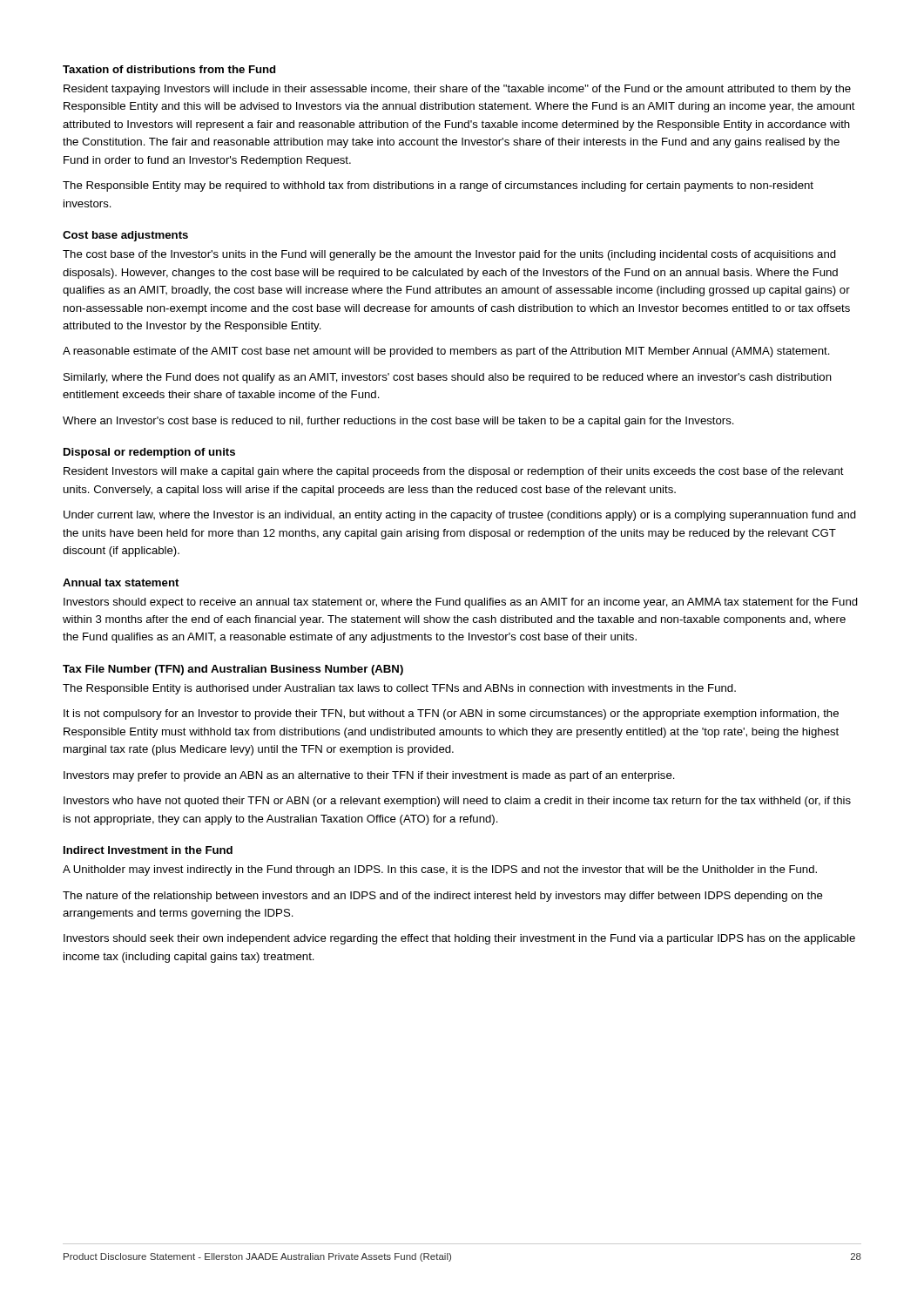Where is the passage that starts "A Unitholder may invest indirectly in the Fund"?
The height and width of the screenshot is (1307, 924).
[440, 869]
